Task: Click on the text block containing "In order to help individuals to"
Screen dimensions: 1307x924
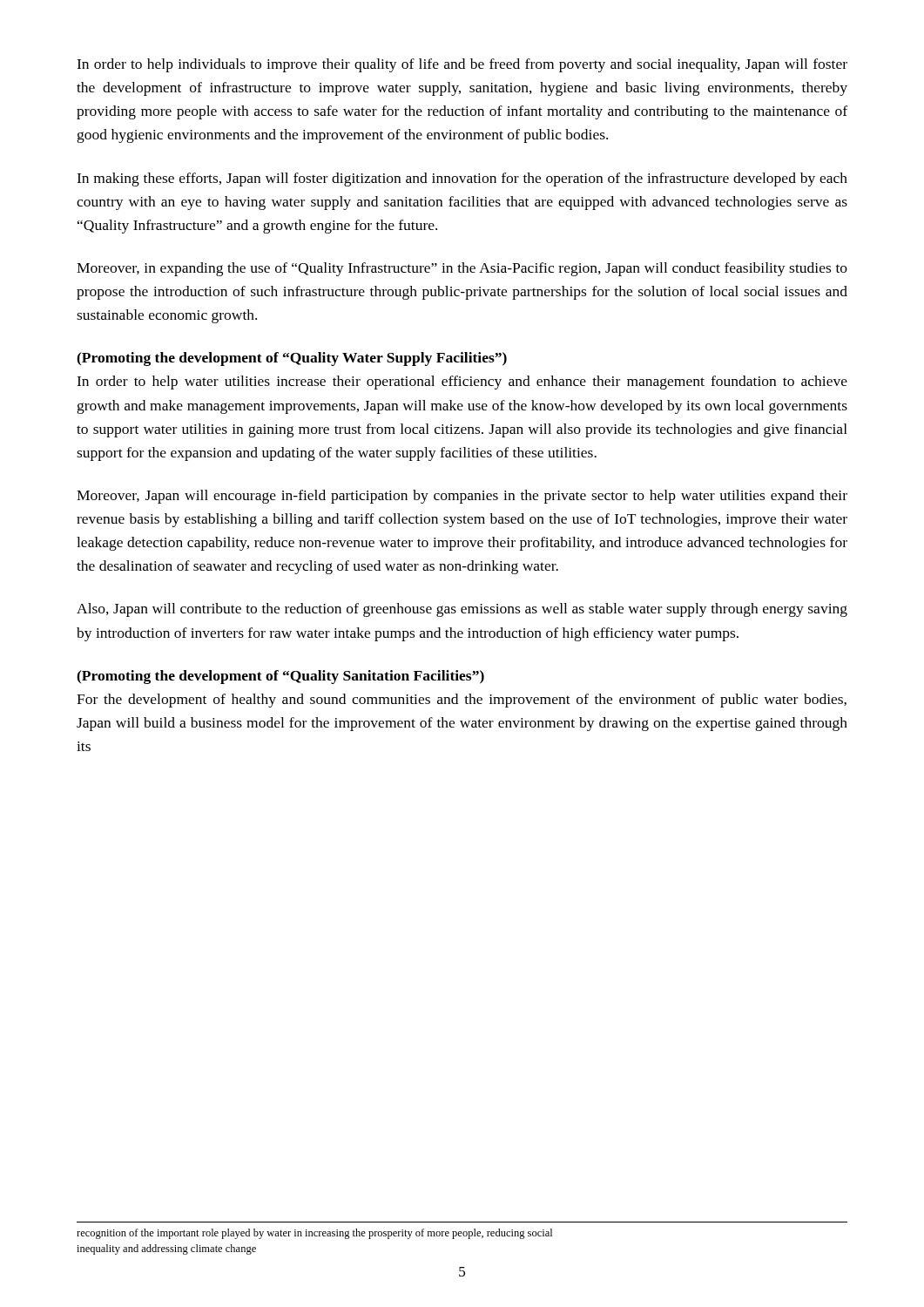Action: 462,99
